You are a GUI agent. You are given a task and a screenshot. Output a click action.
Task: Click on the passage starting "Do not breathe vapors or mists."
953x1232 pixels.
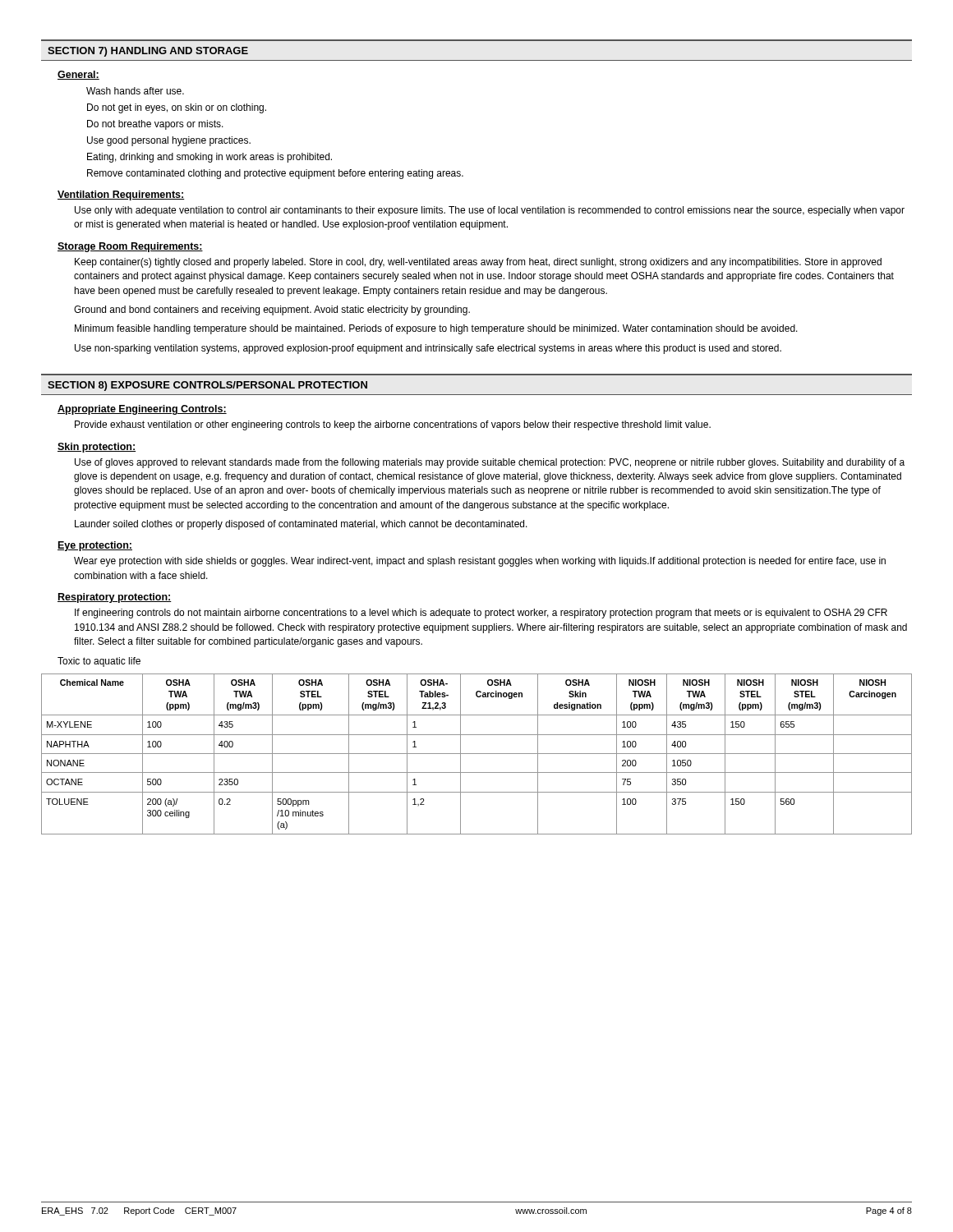coord(155,124)
